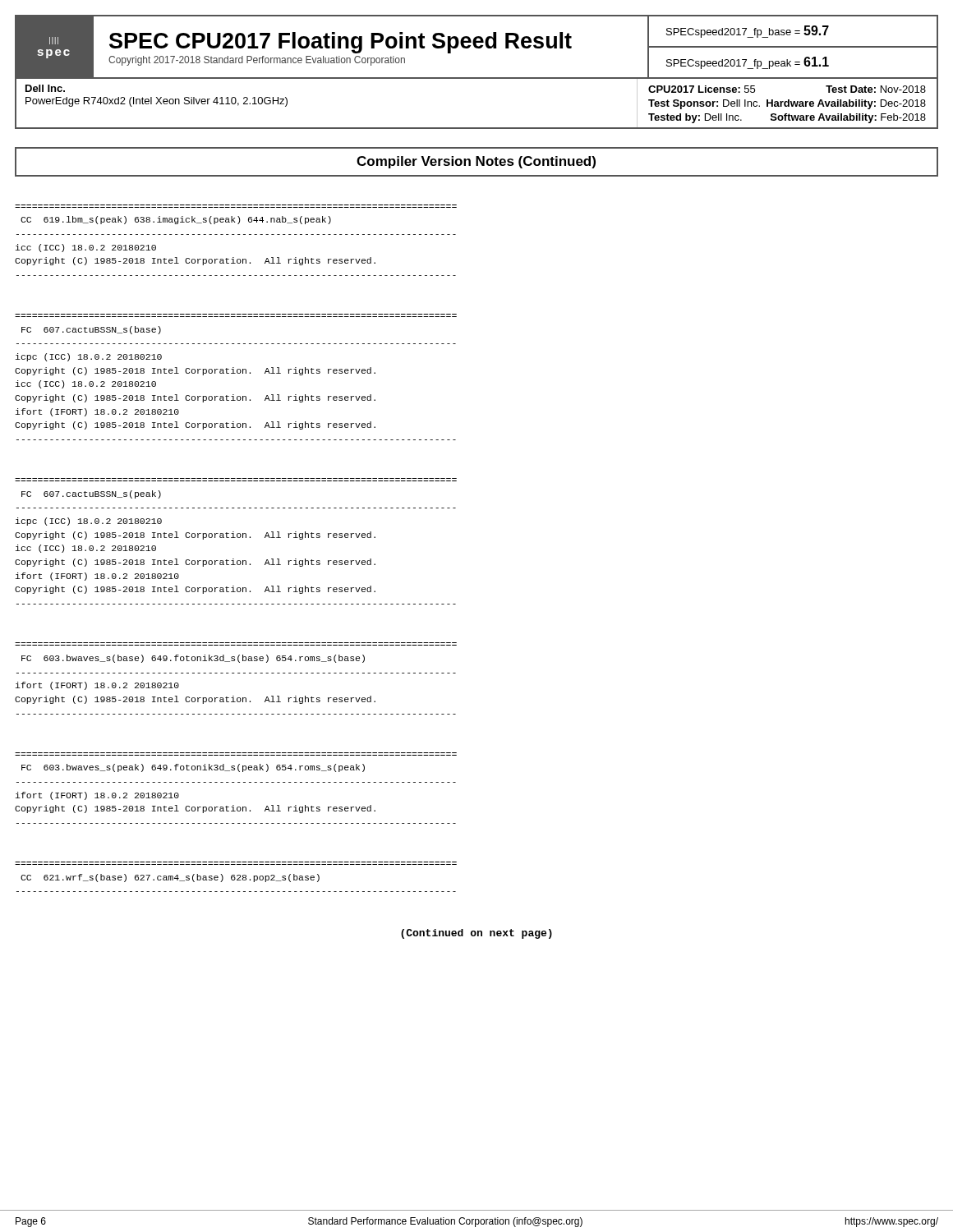953x1232 pixels.
Task: Select the text block that reads "============================================================================== FC 607.cactuBSSN_s(peak) ------------------------------------------------------------------------------ icpc (ICC)"
Action: (236, 542)
